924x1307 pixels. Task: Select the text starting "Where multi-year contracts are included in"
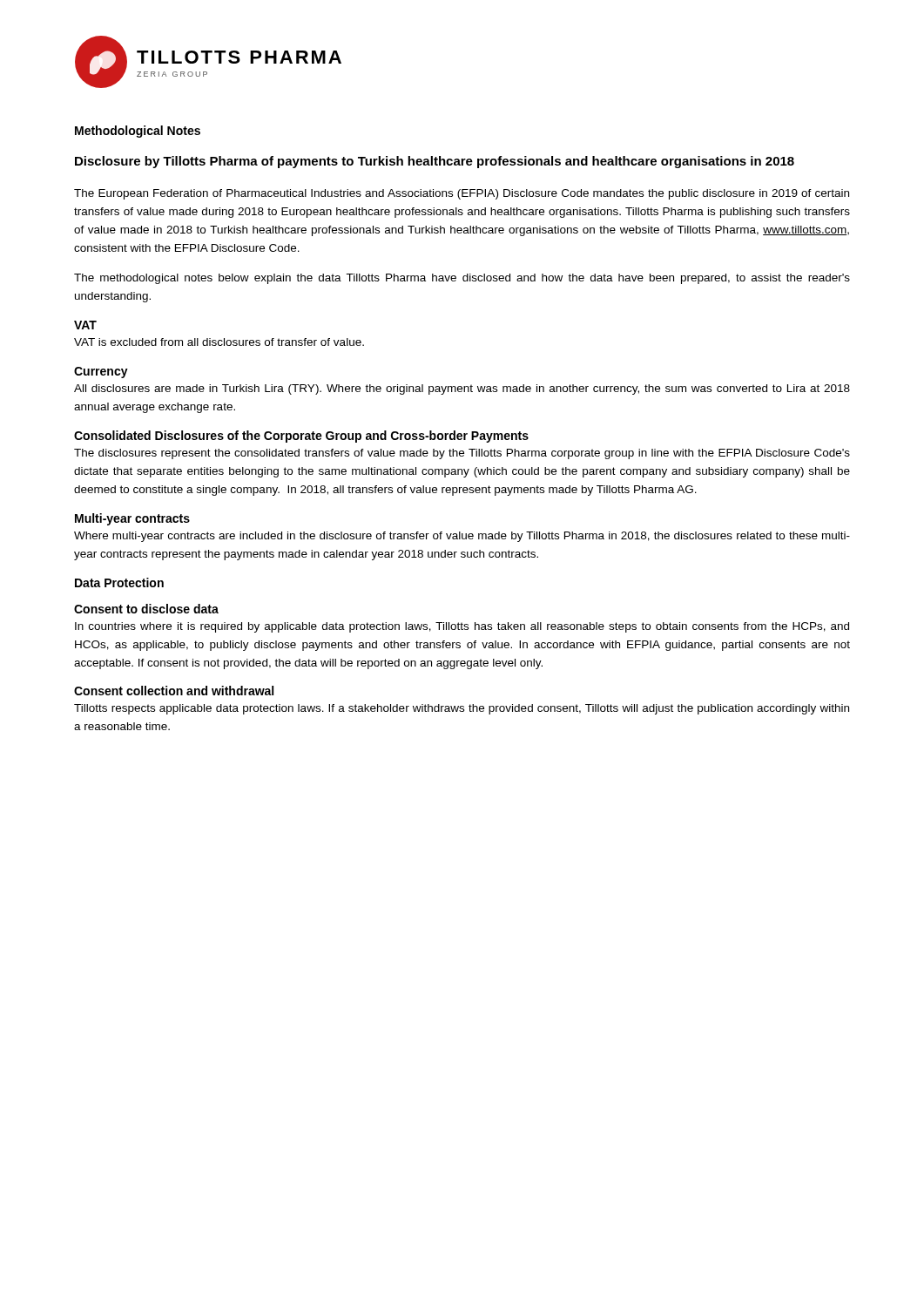coord(462,544)
